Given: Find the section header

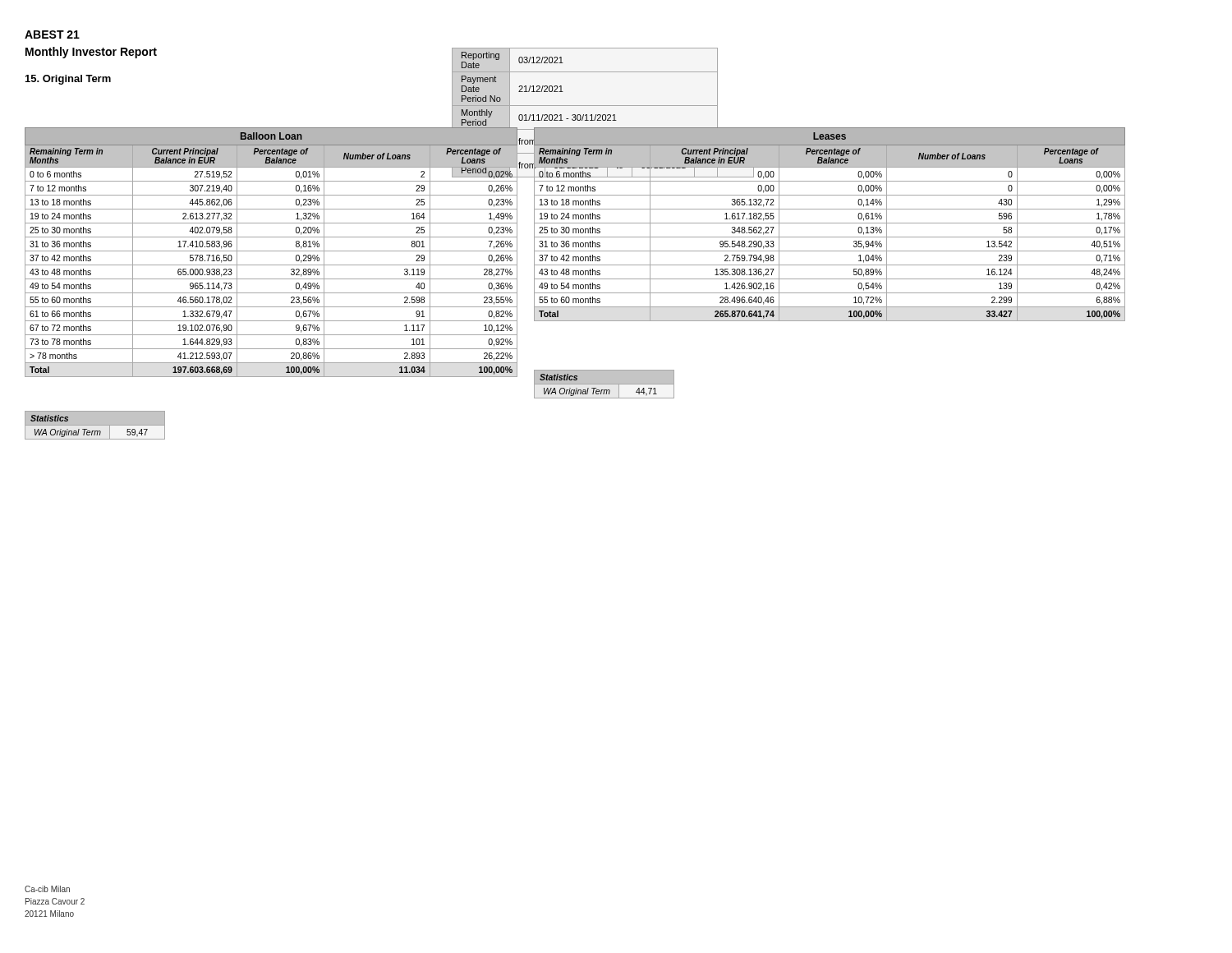Looking at the screenshot, I should [x=68, y=78].
